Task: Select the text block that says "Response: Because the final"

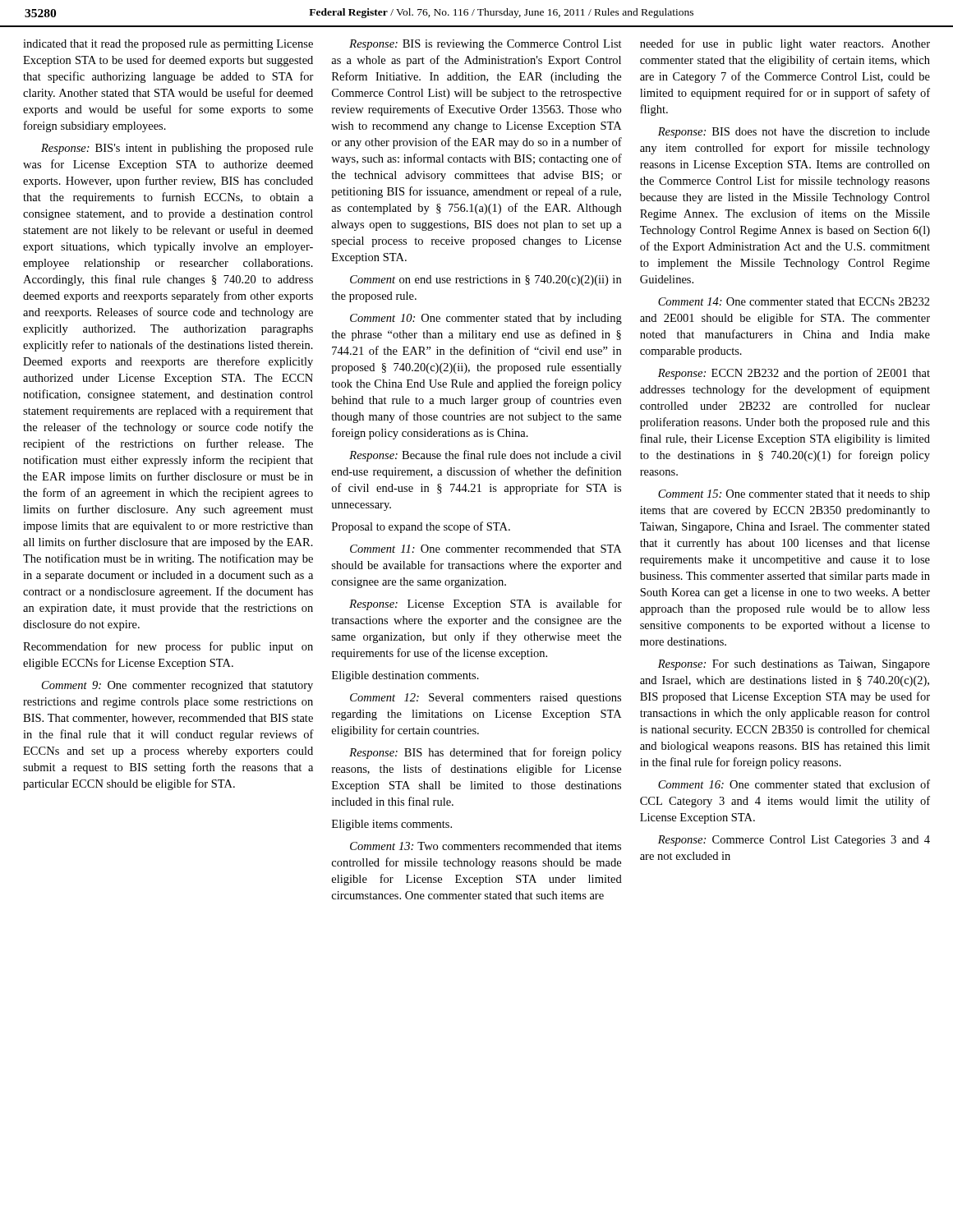Action: click(476, 480)
